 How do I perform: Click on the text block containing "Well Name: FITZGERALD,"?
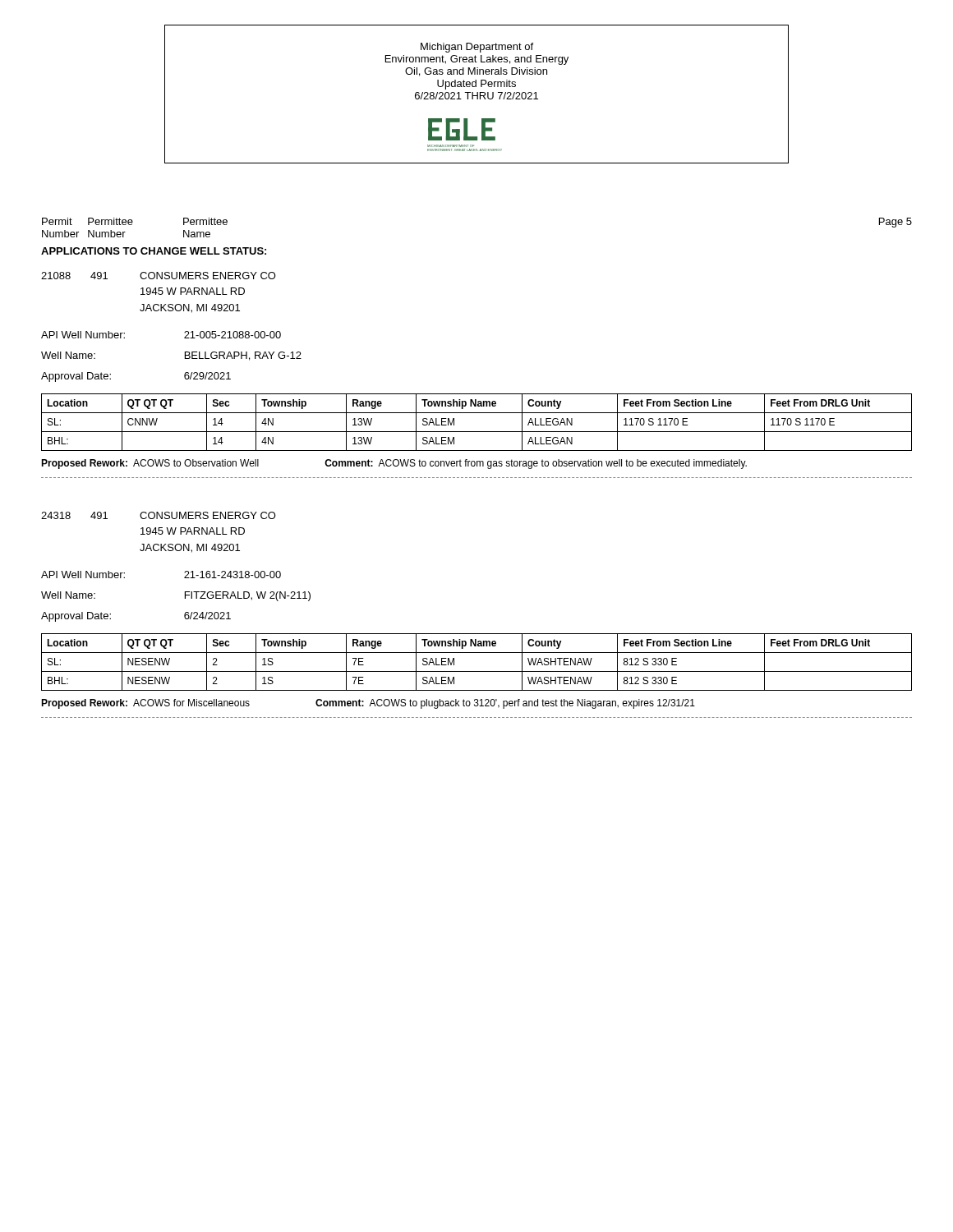click(x=176, y=595)
